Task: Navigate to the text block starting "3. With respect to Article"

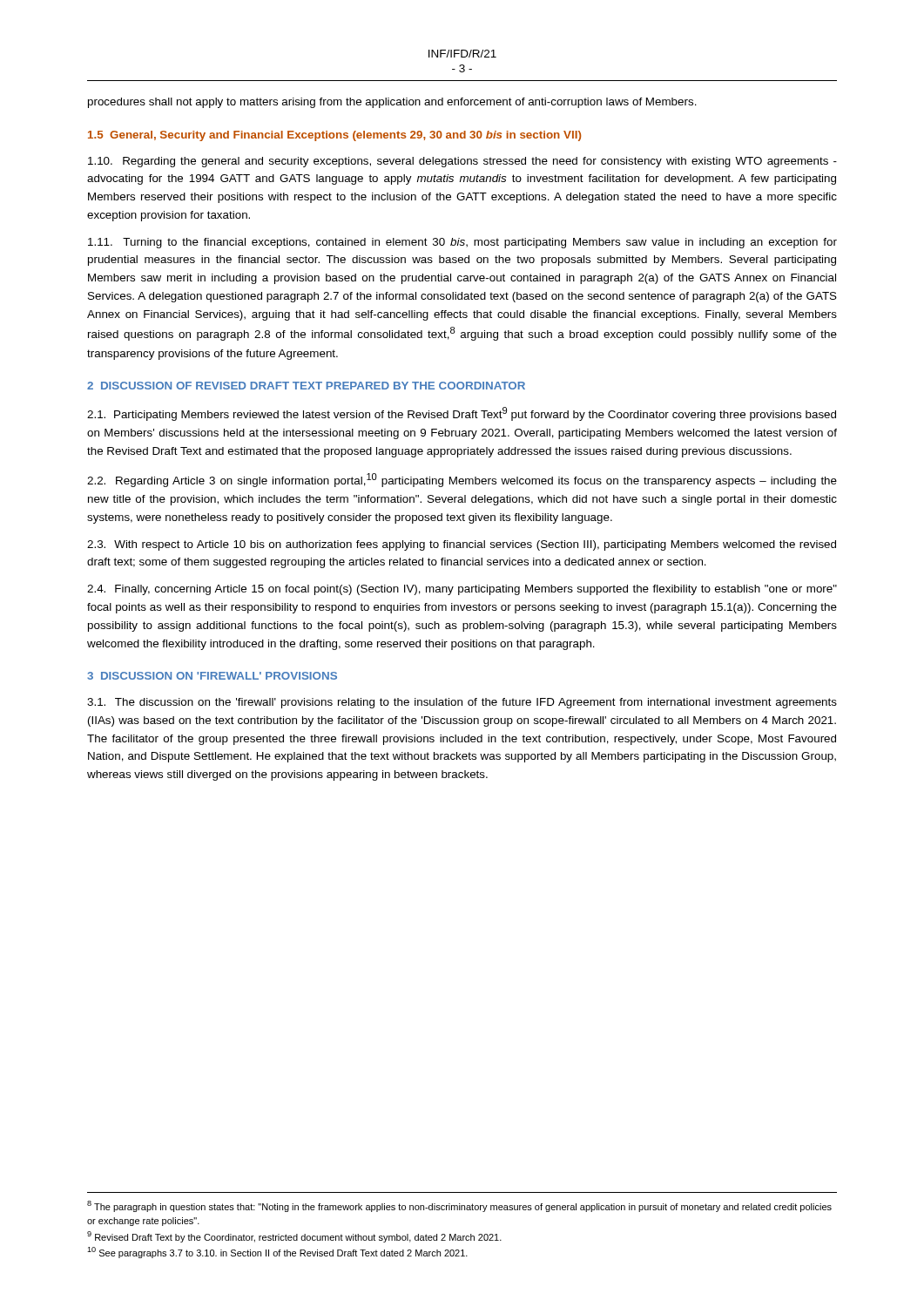Action: click(462, 553)
